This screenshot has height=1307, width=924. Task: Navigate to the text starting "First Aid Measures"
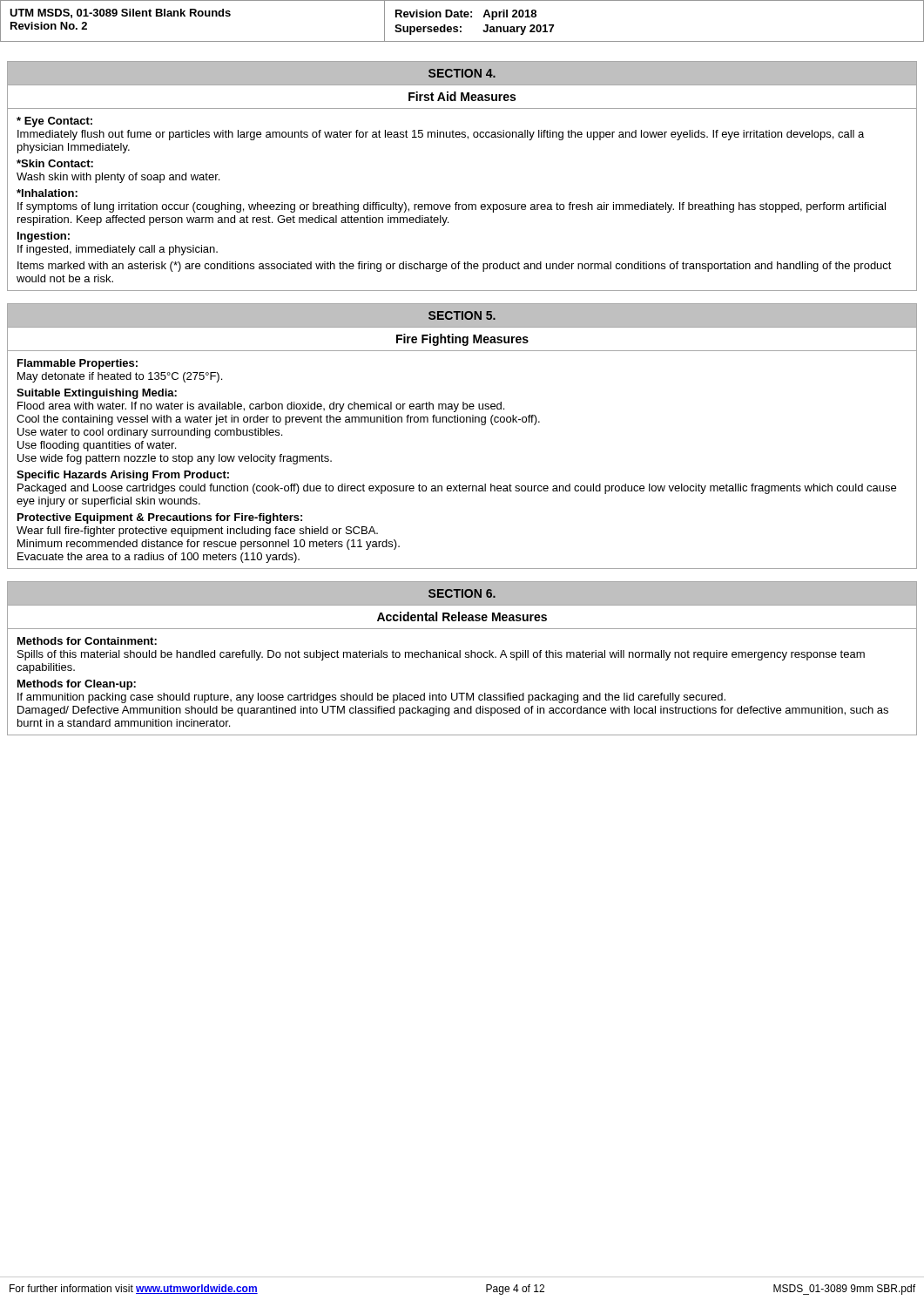coord(462,97)
